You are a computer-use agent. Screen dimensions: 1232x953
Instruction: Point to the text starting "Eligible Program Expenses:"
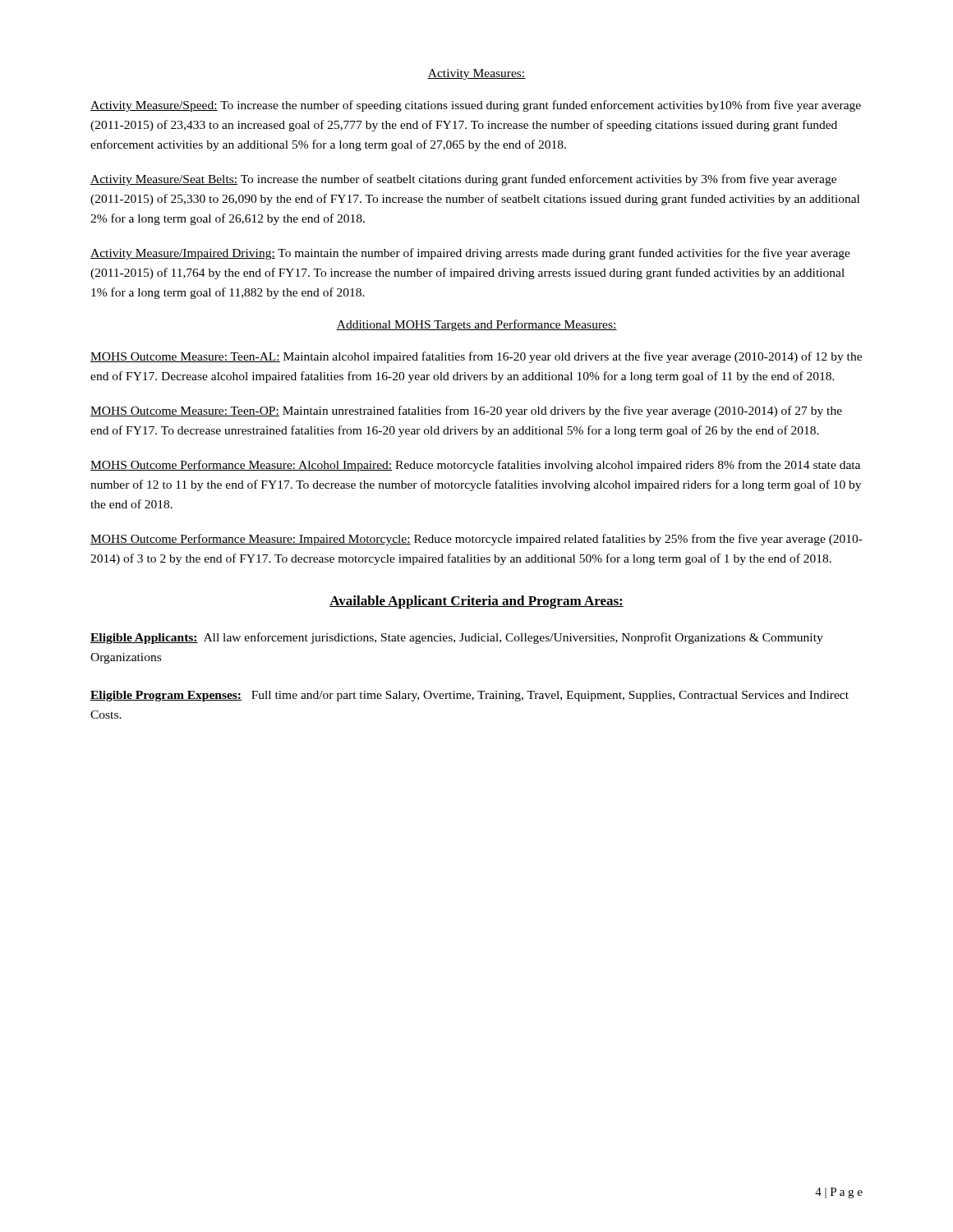(x=469, y=705)
